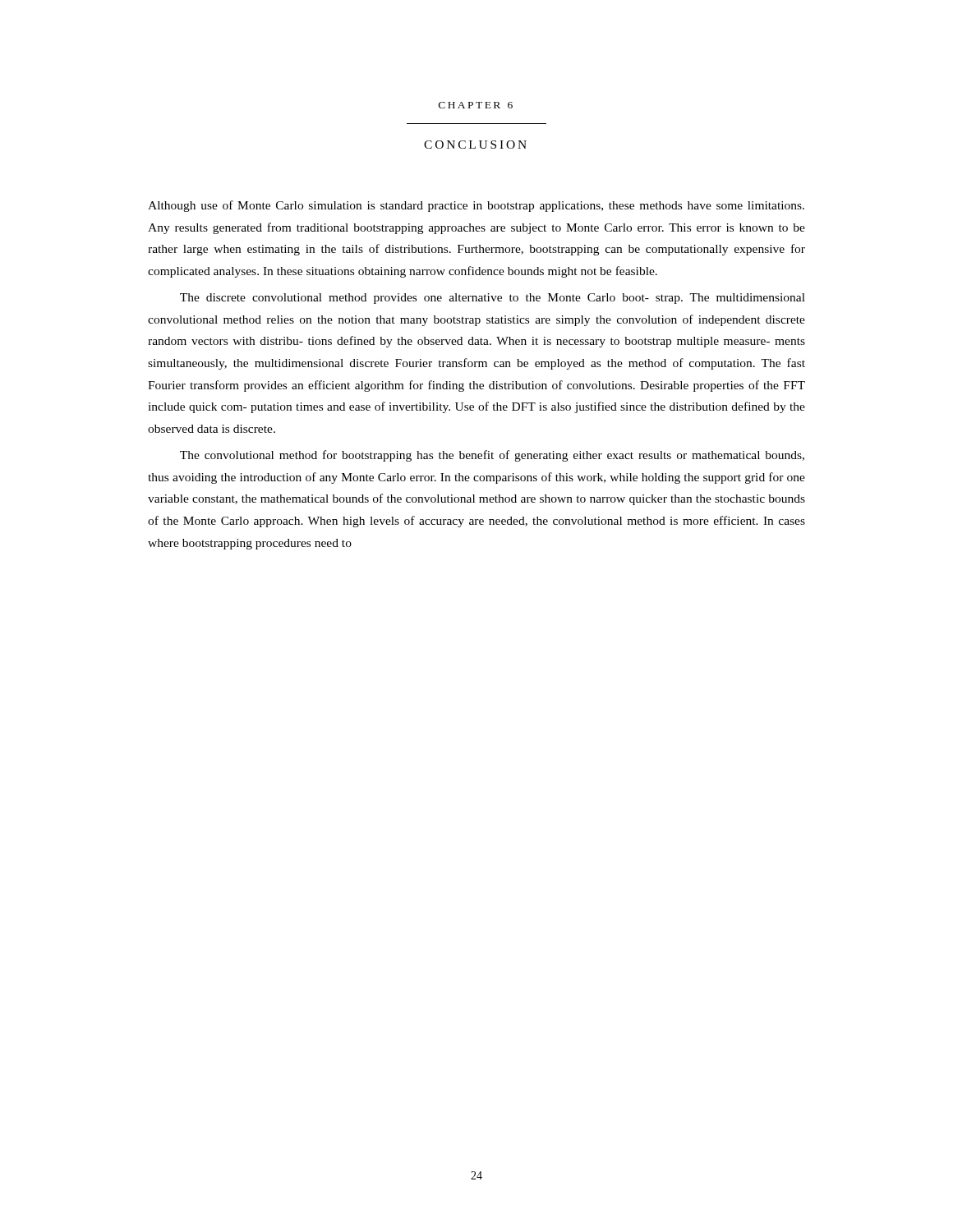Point to the text block starting "The discrete convolutional"
Image resolution: width=953 pixels, height=1232 pixels.
476,363
